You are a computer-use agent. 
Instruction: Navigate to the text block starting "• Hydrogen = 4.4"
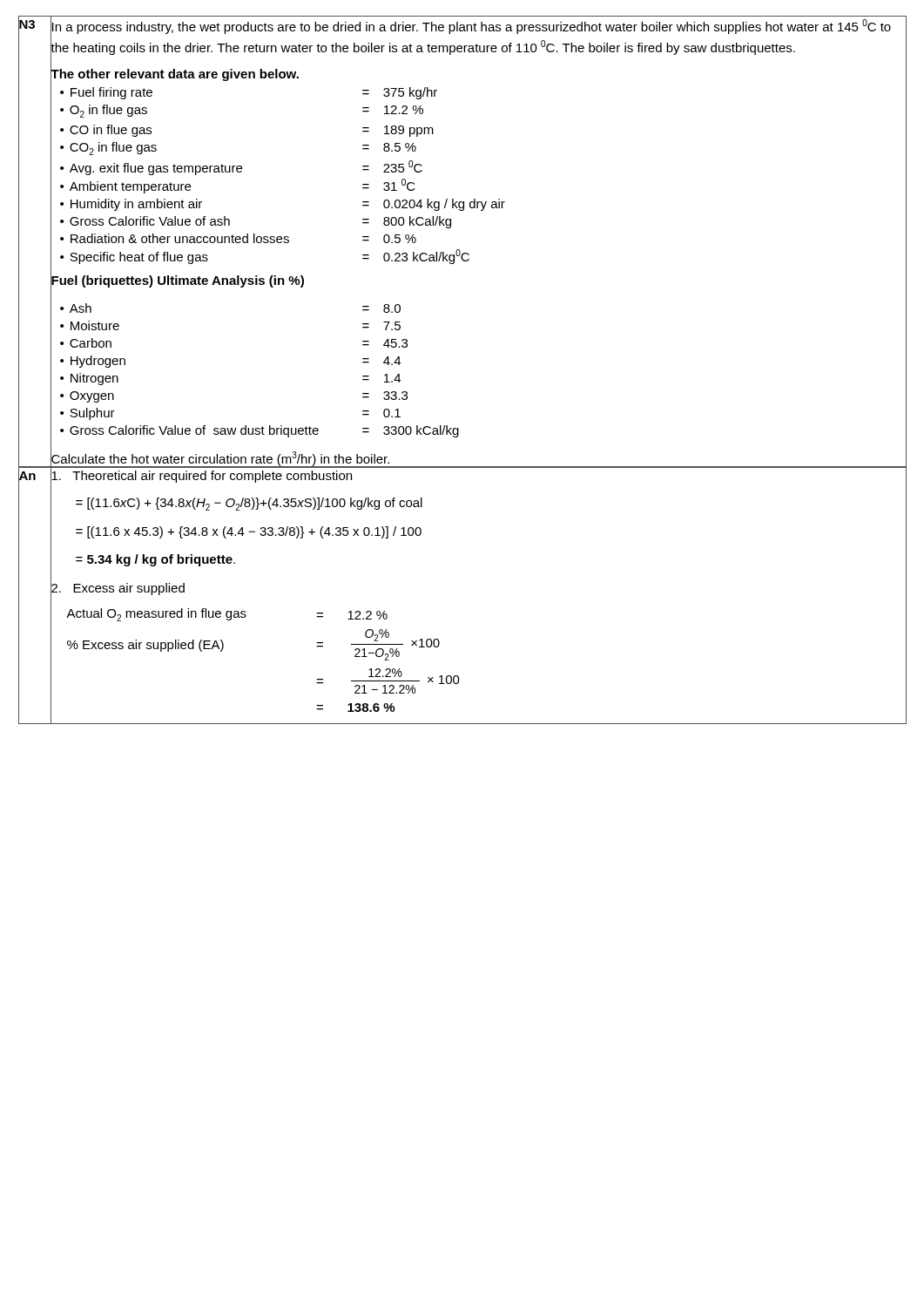pos(98,361)
